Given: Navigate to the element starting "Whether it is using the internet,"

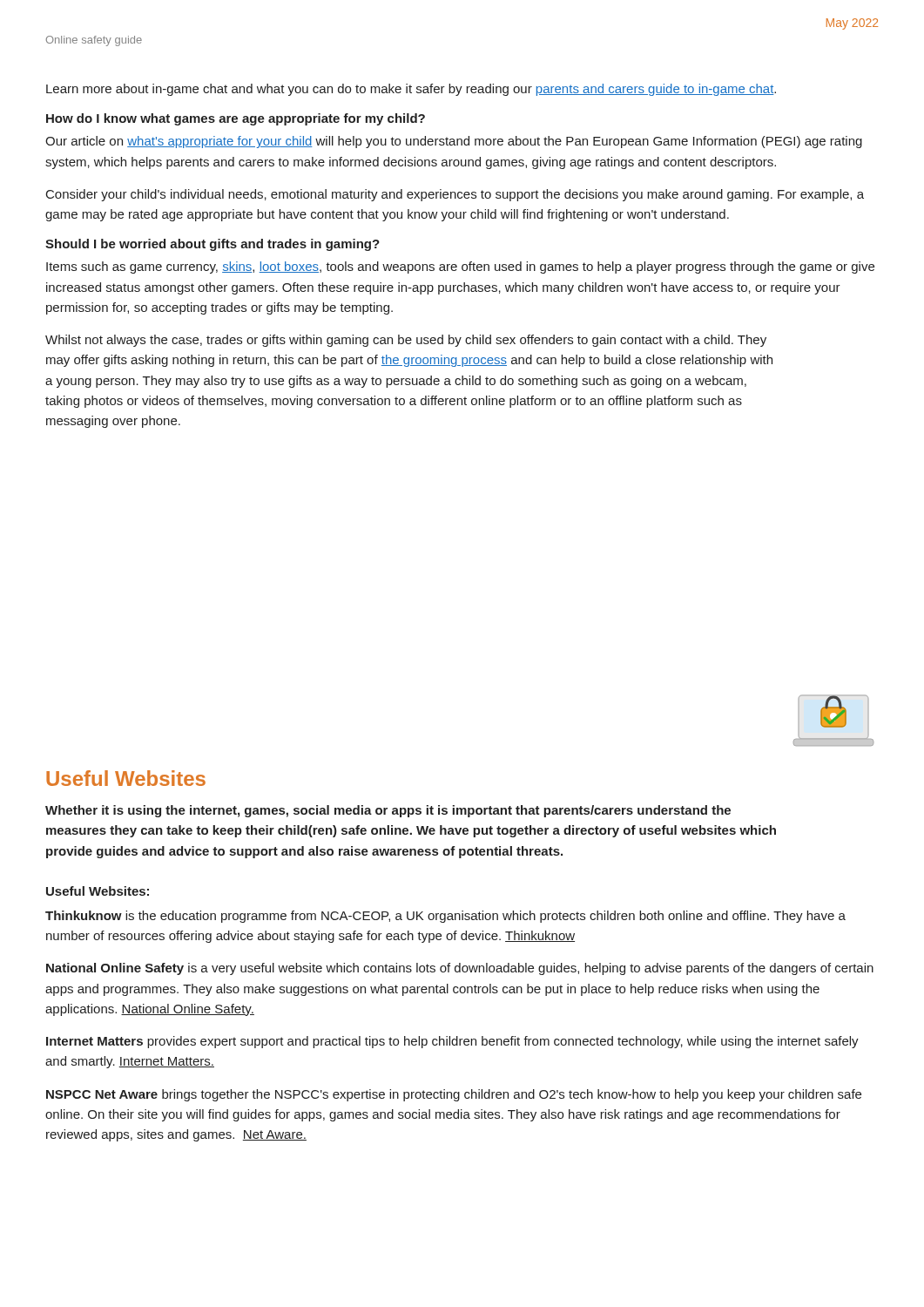Looking at the screenshot, I should 414,830.
